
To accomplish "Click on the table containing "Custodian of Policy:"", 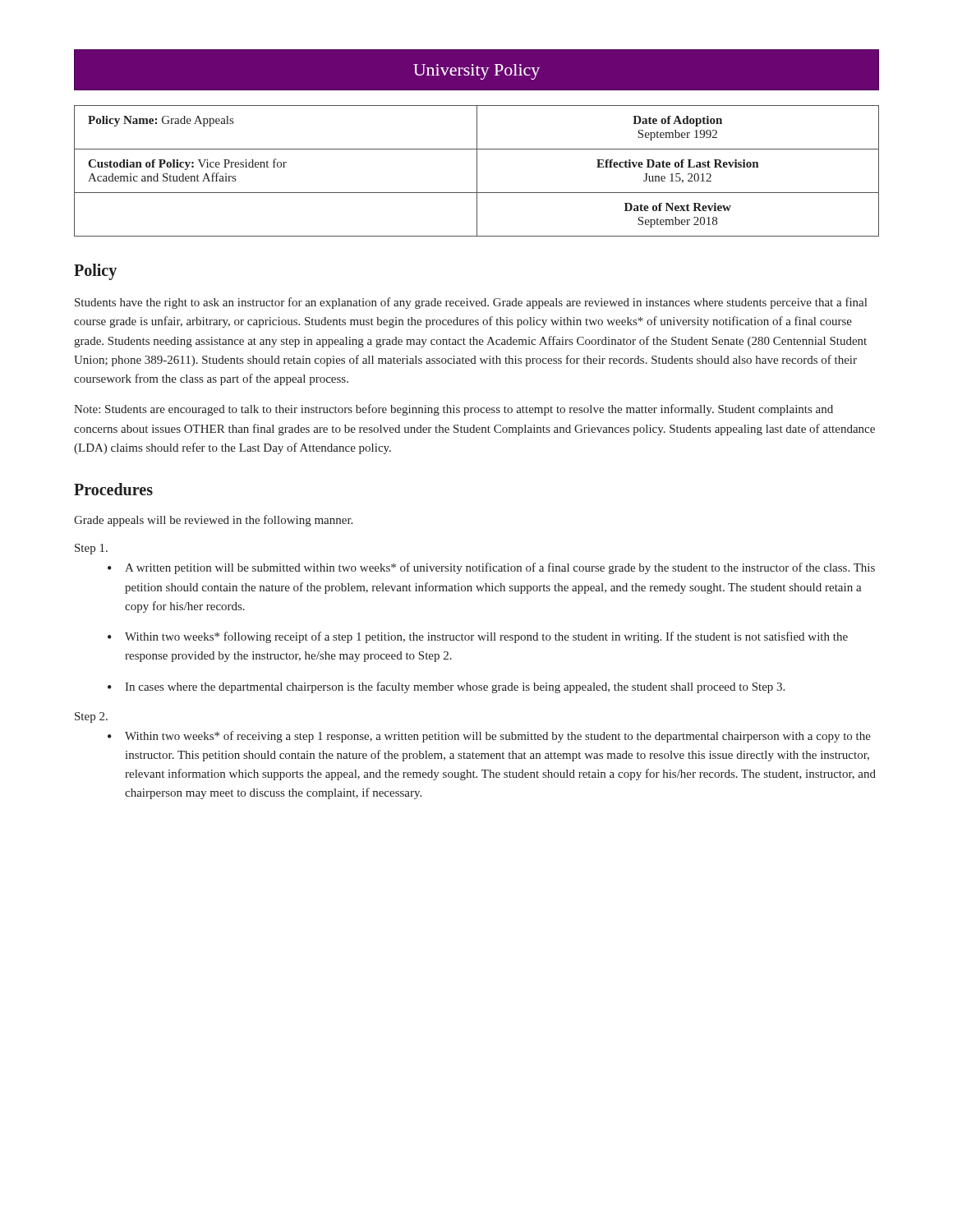I will click(476, 171).
